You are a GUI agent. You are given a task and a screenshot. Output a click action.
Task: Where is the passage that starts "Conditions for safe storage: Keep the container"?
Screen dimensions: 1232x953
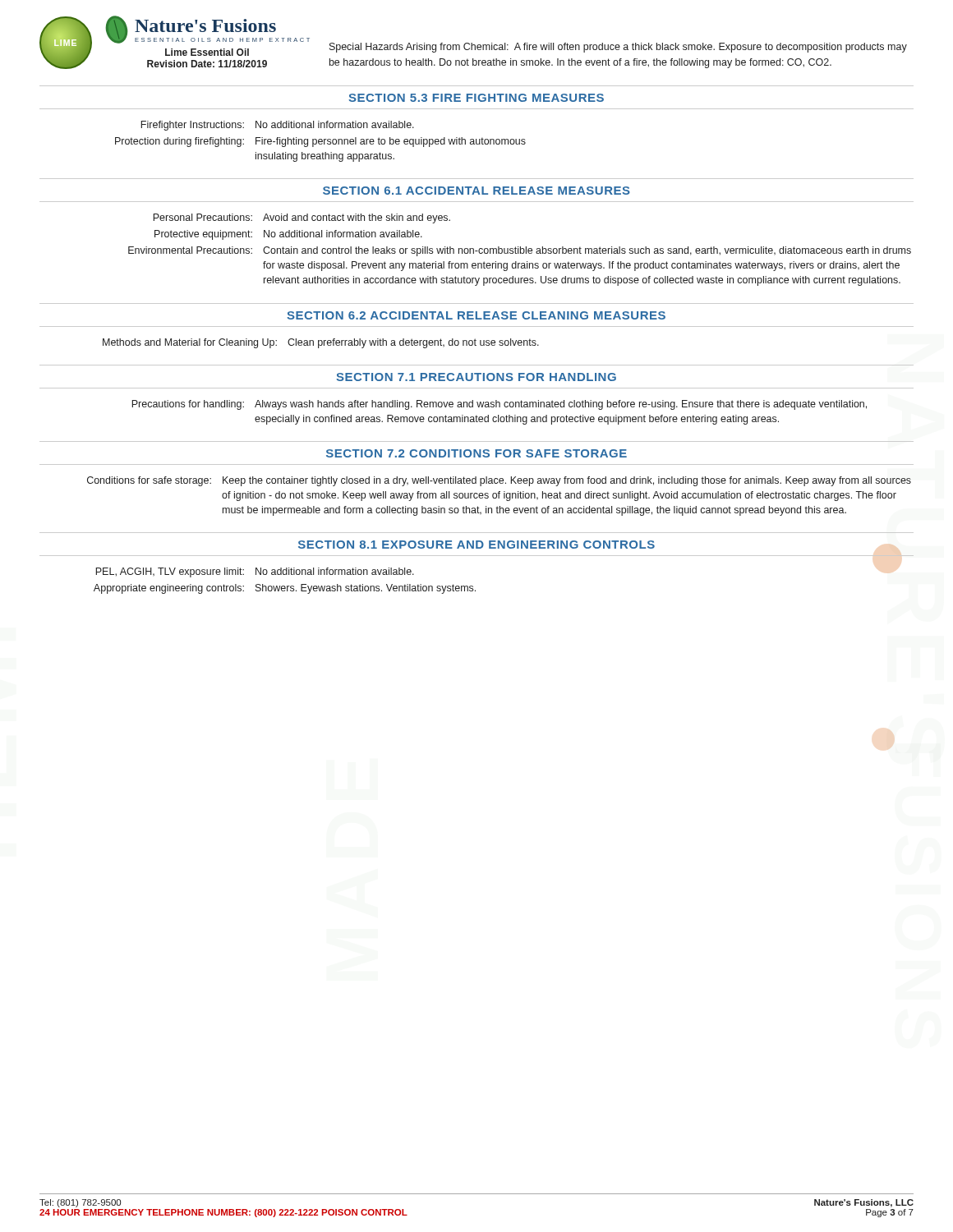coord(476,495)
